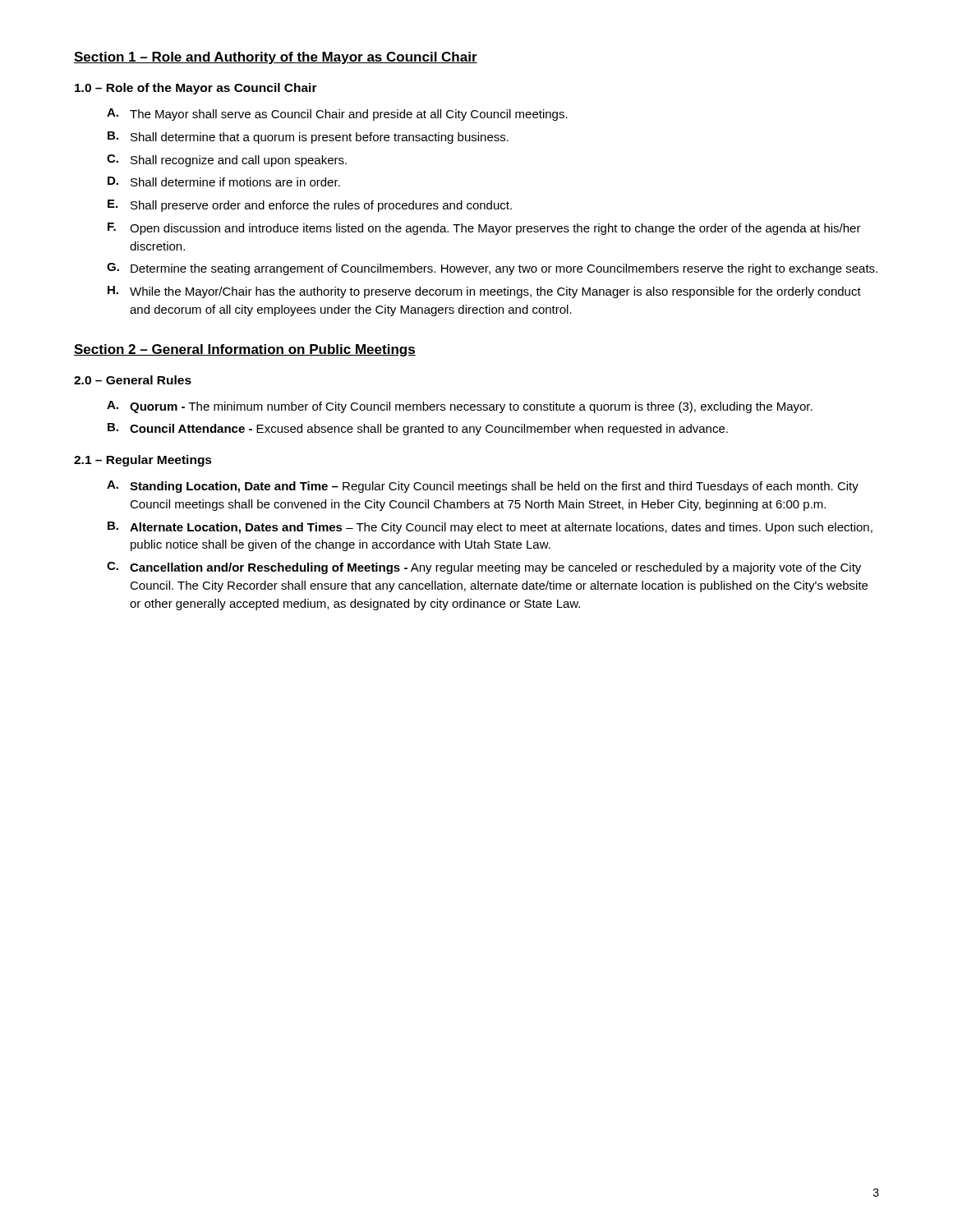Click the passage that begins "C. Cancellation and/or Rescheduling of Meetings -"
This screenshot has width=953, height=1232.
[493, 585]
